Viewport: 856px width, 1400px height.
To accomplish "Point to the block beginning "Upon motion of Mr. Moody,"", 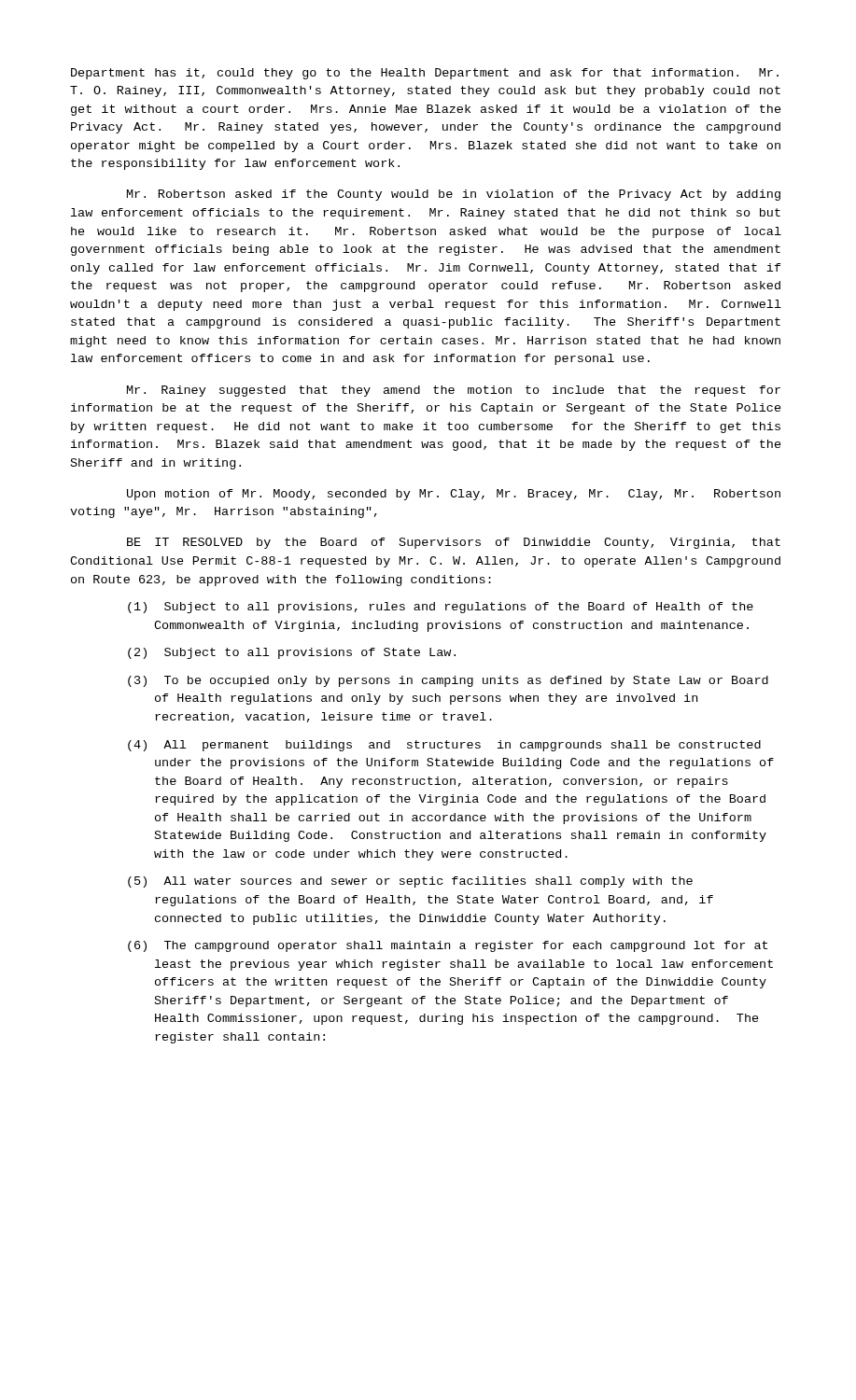I will 426,503.
